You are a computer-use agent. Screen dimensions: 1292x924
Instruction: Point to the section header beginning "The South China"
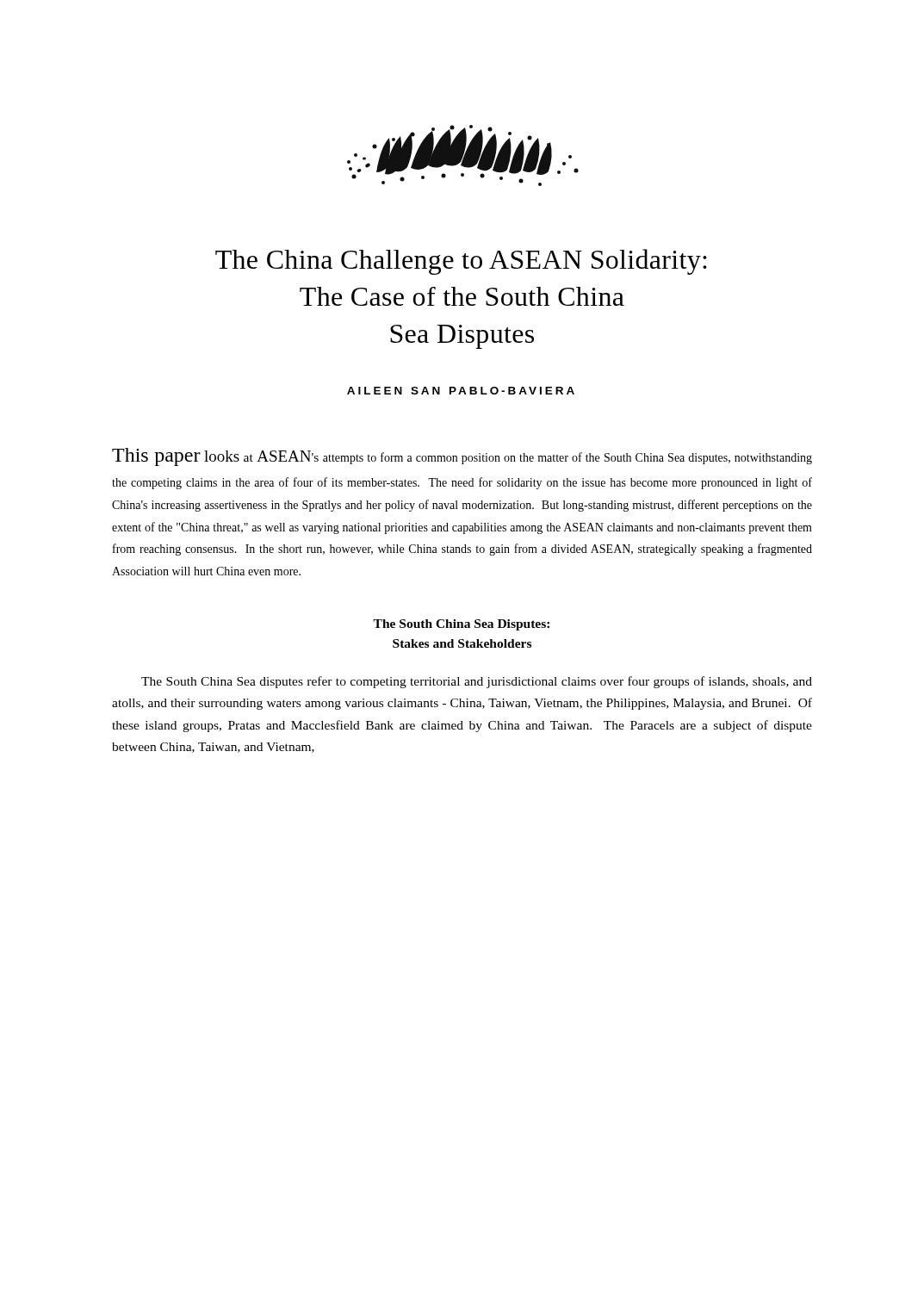(x=462, y=633)
